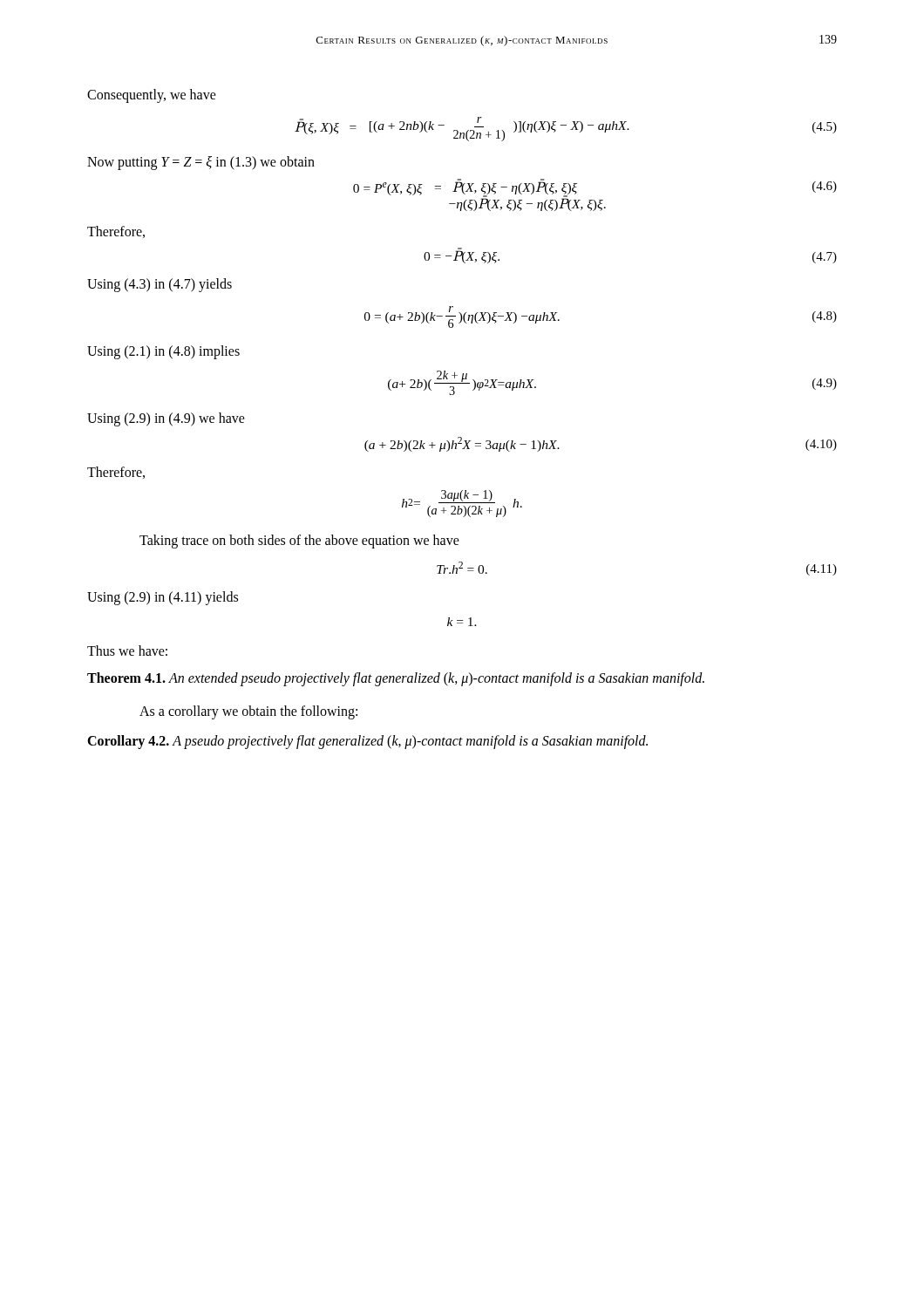
Task: Find the text starting "k = 1."
Action: point(462,622)
